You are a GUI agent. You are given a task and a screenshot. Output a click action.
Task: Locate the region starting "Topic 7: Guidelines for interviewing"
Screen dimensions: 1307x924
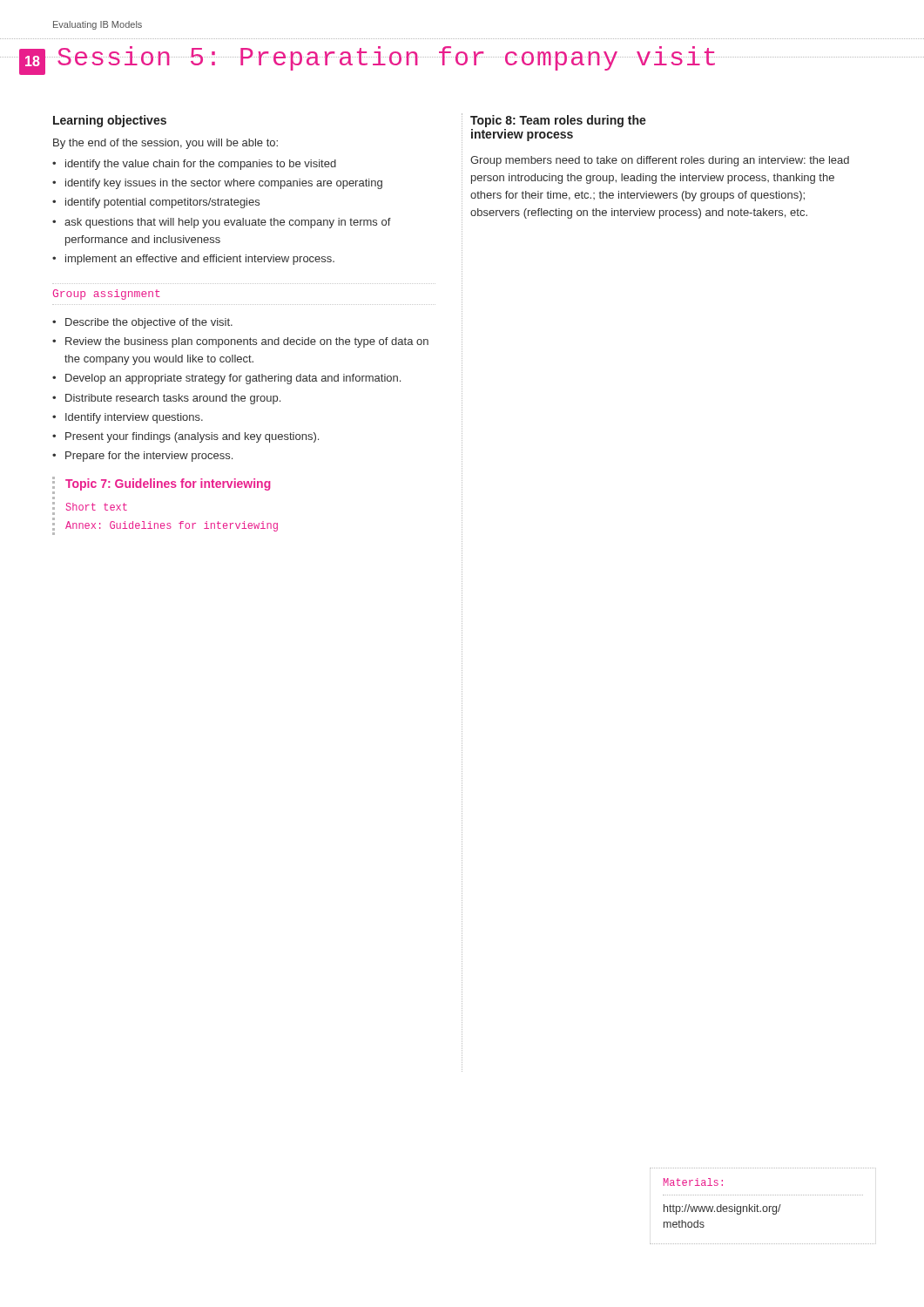click(x=168, y=484)
